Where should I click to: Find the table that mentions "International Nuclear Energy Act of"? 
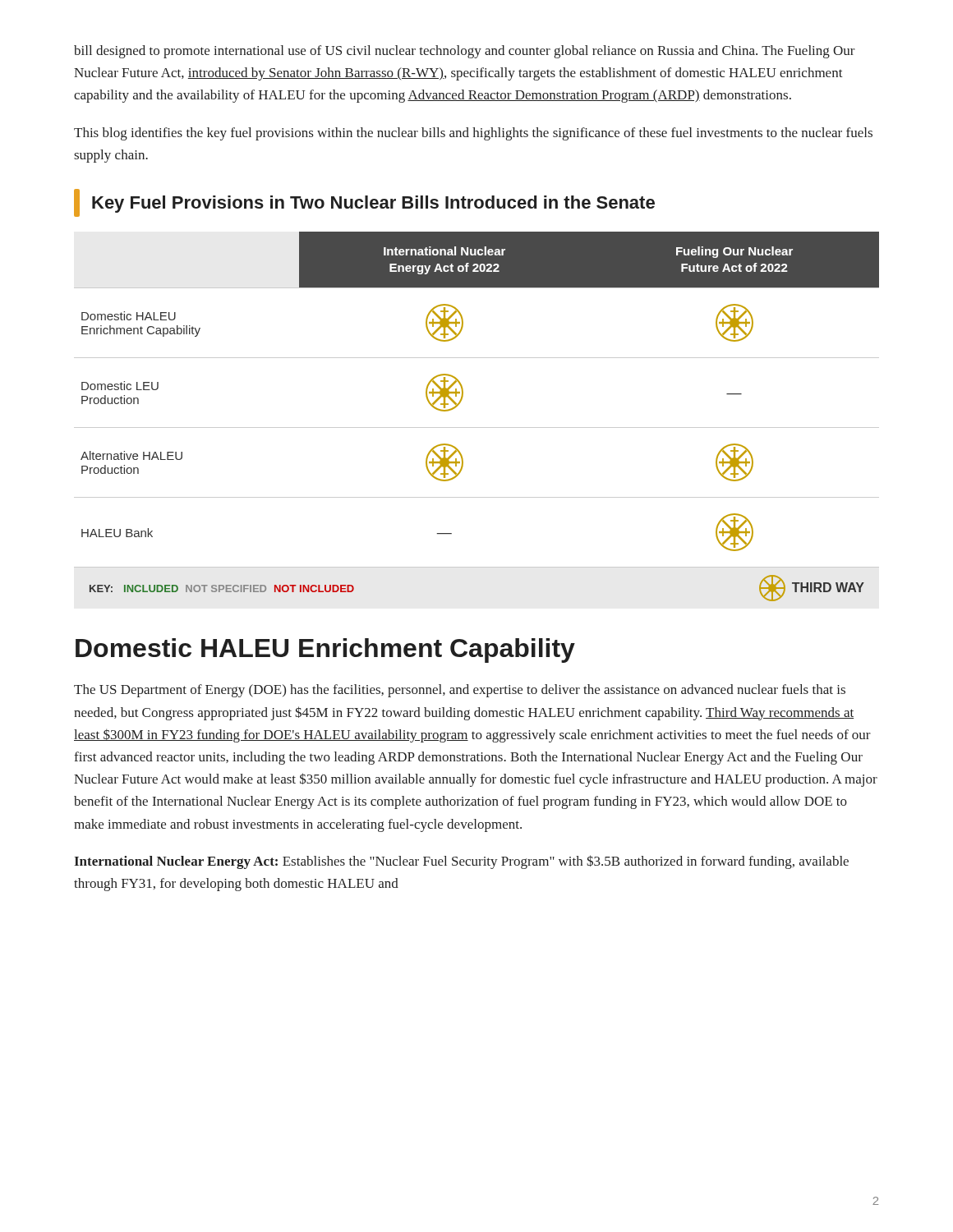tap(476, 400)
